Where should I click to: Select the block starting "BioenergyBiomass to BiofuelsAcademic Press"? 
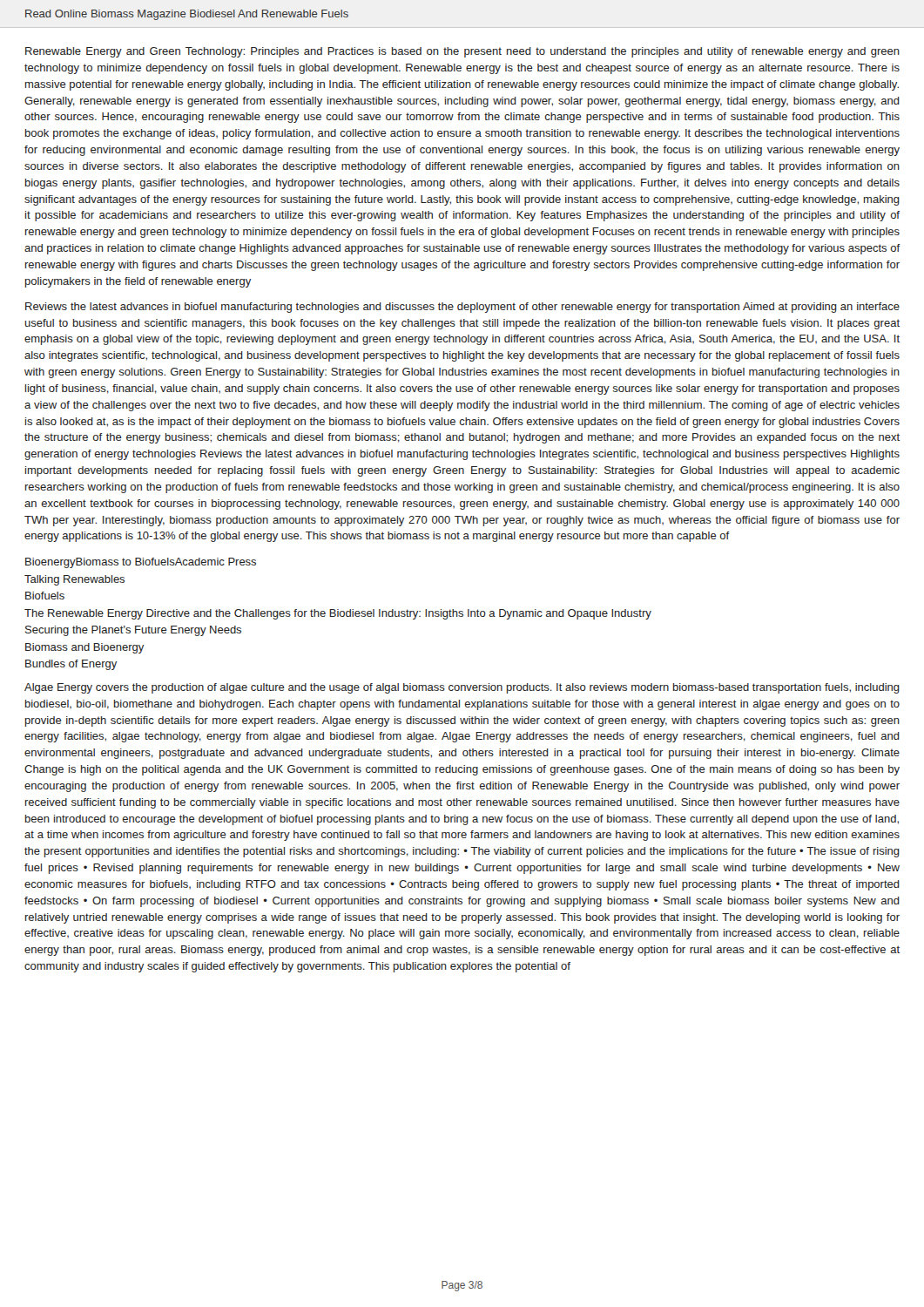[140, 562]
